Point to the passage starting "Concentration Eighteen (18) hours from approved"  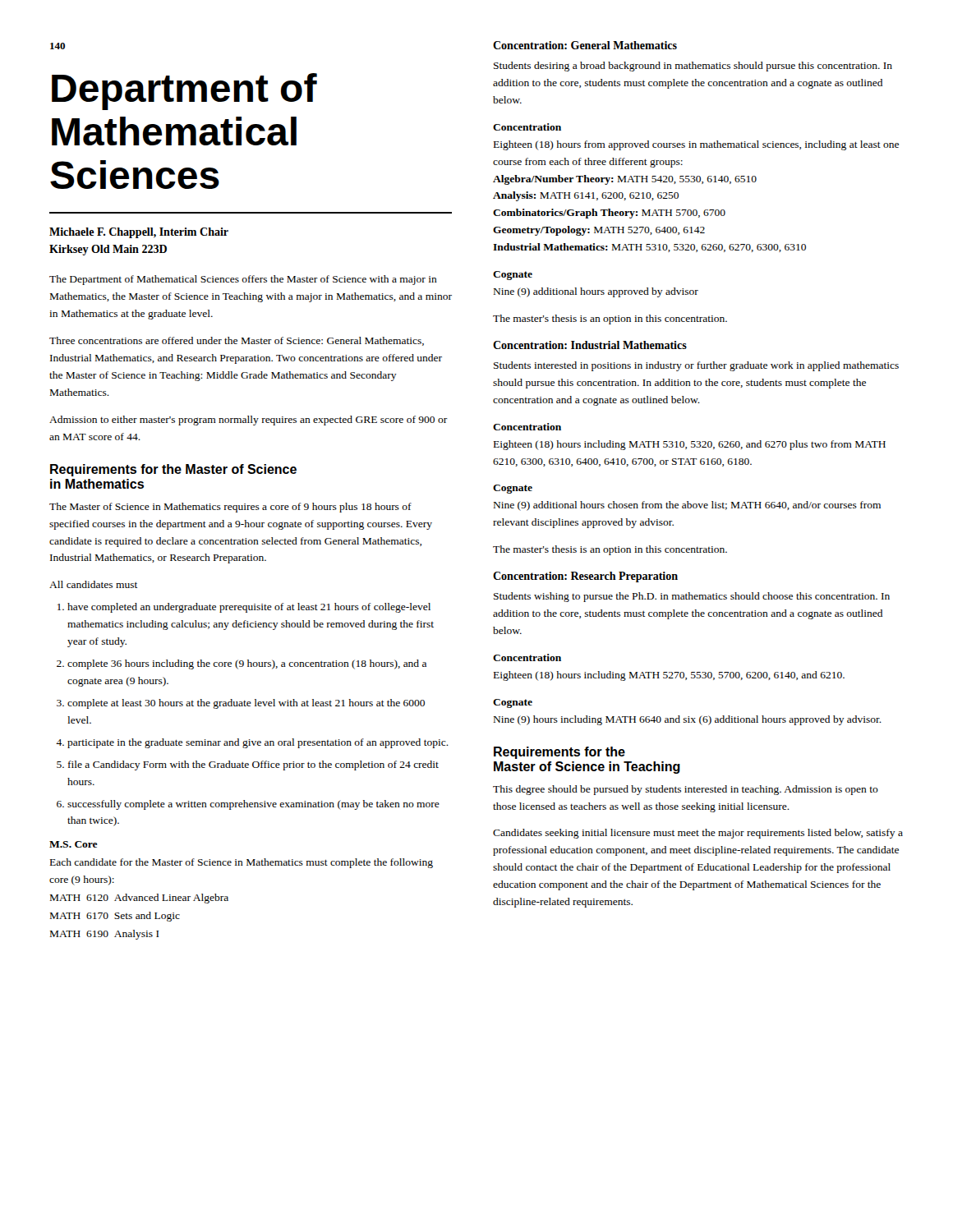(x=696, y=187)
